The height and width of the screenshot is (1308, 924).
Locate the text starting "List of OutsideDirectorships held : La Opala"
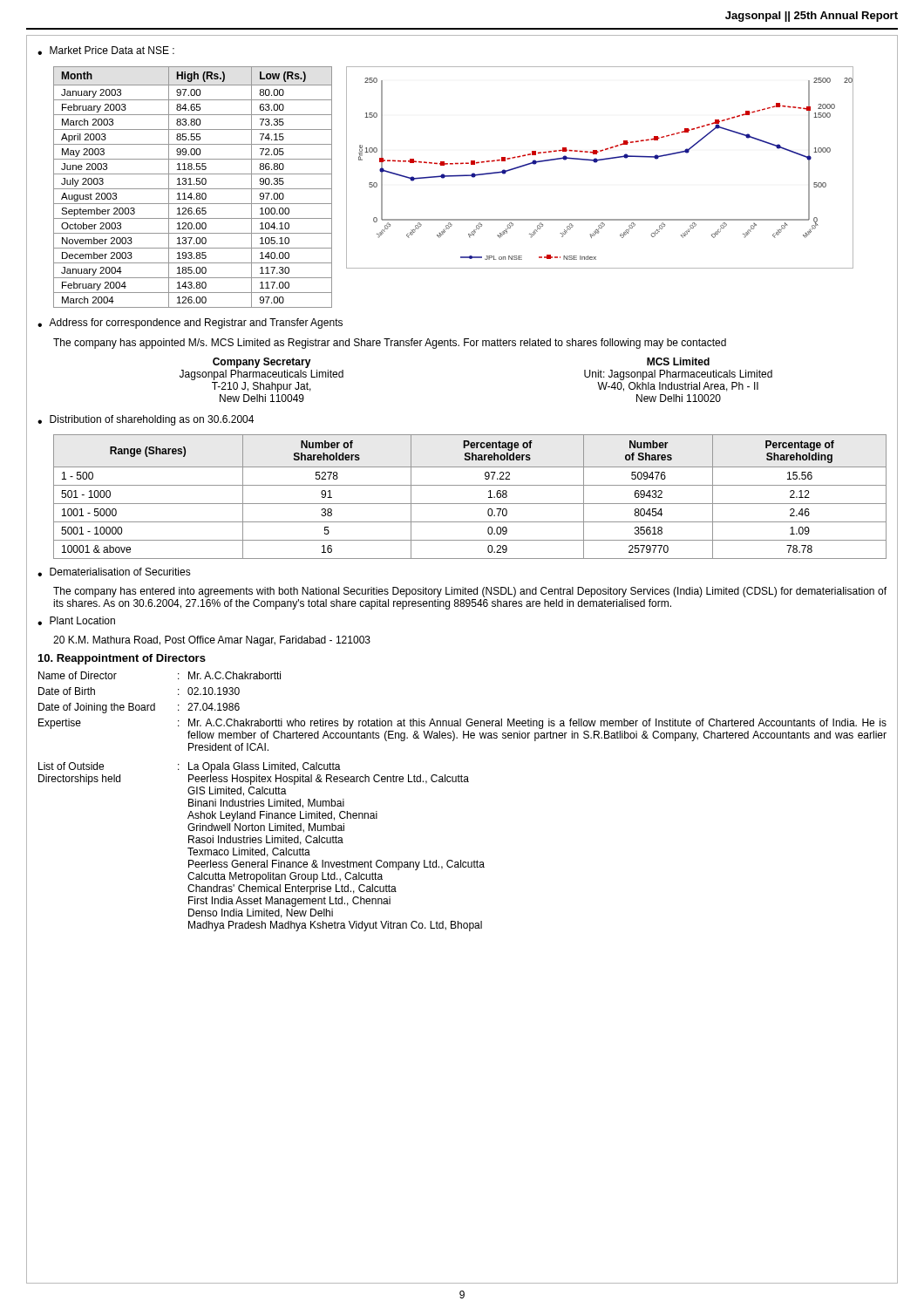[190, 767]
